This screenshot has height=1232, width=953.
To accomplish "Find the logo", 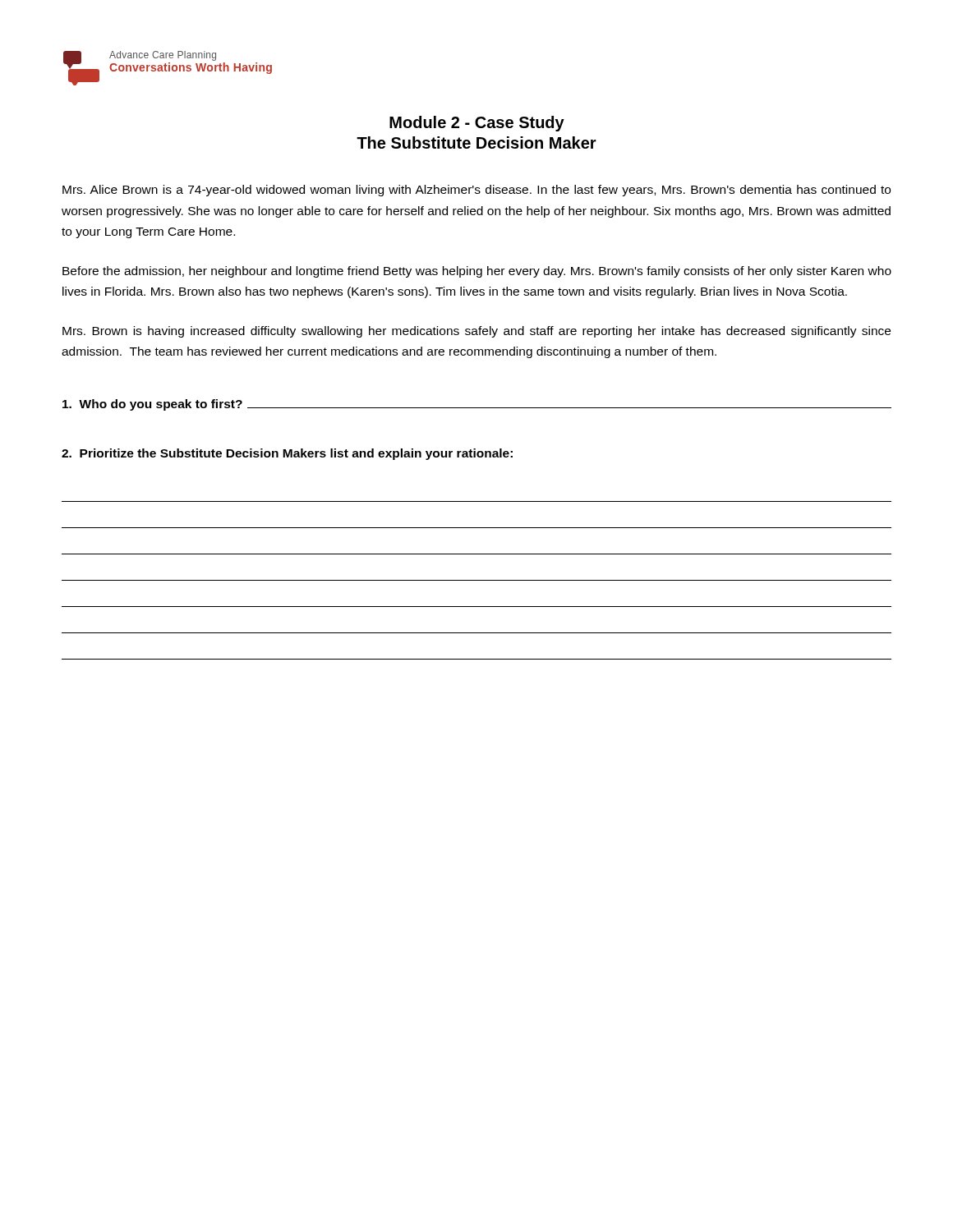I will (x=476, y=69).
